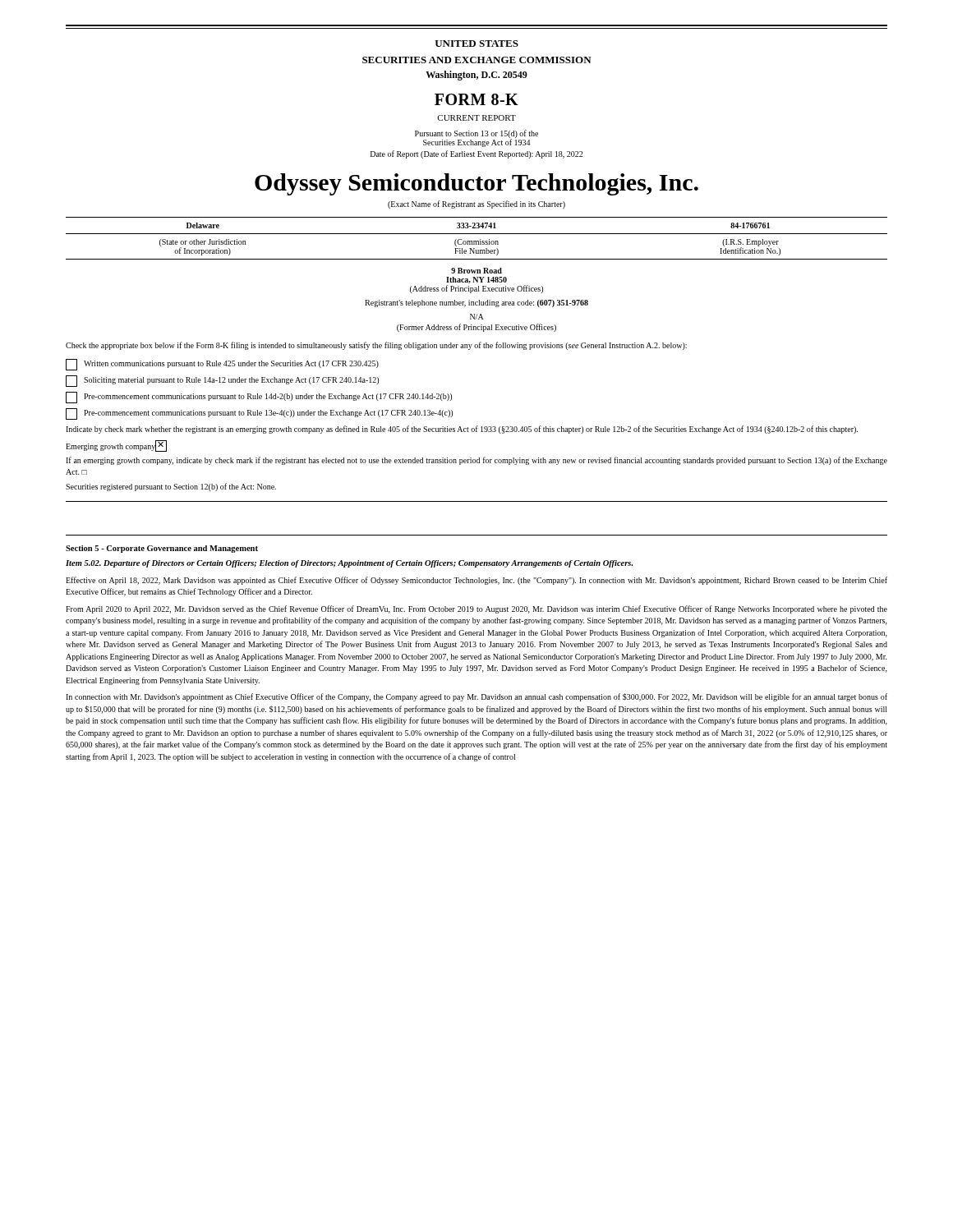Where is the passage that starts "In connection with Mr. Davidson's appointment as Chief"?
Viewport: 953px width, 1232px height.
tap(476, 727)
